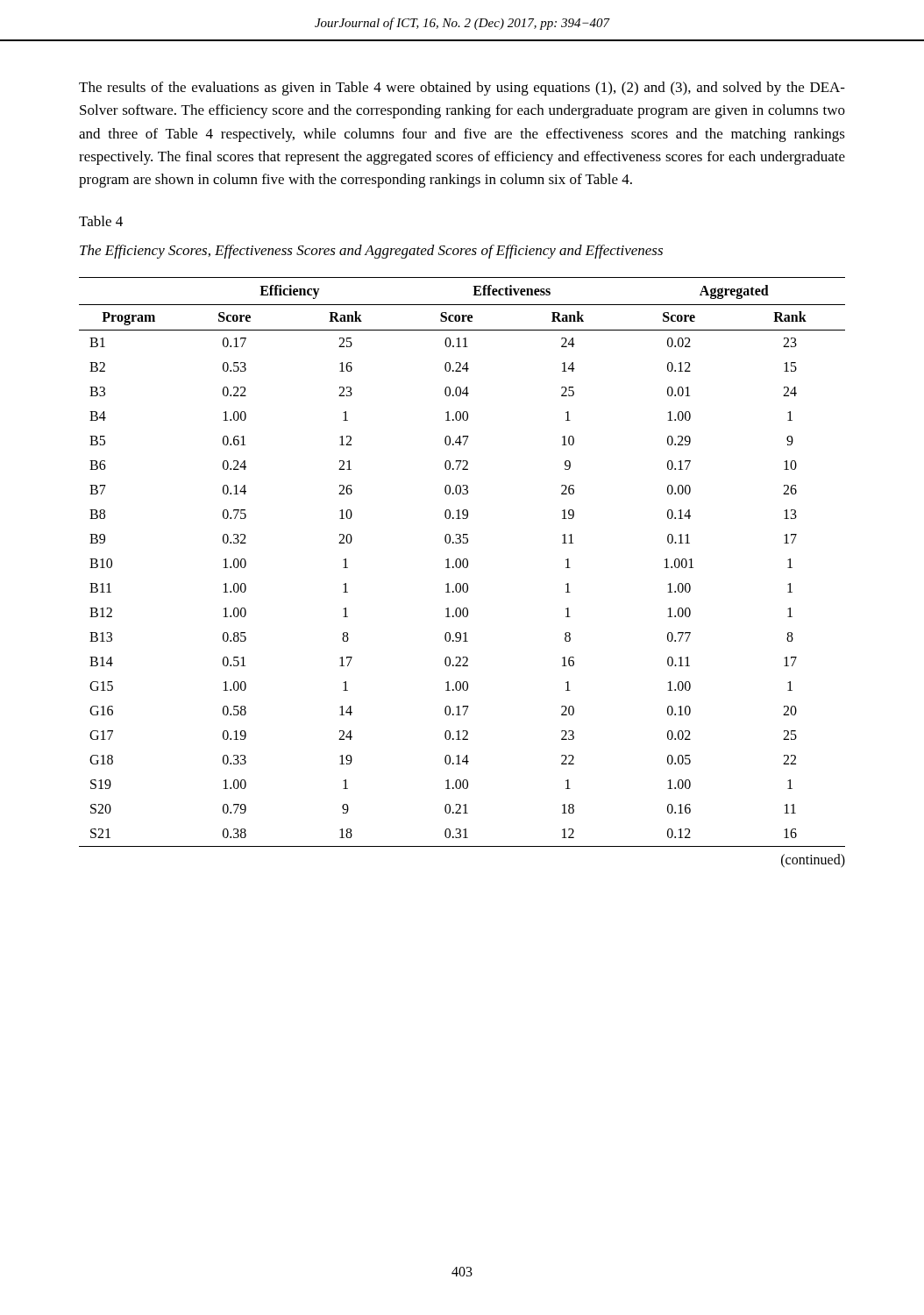The height and width of the screenshot is (1315, 924).
Task: Select the table that reads "1.001"
Action: click(x=462, y=562)
